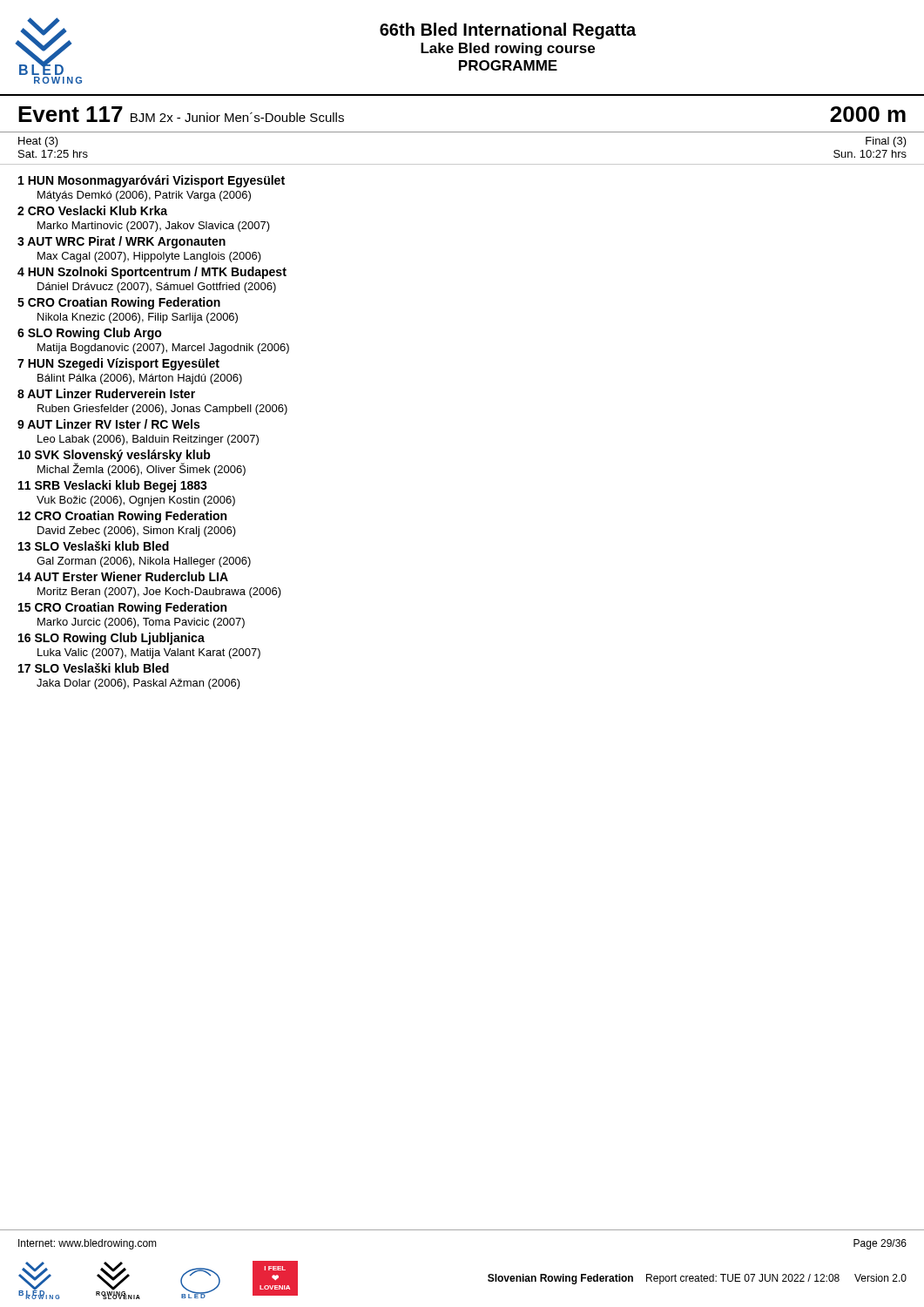Point to the block beginning "9 AUT Linzer RV Ister"
The image size is (924, 1307).
(138, 431)
